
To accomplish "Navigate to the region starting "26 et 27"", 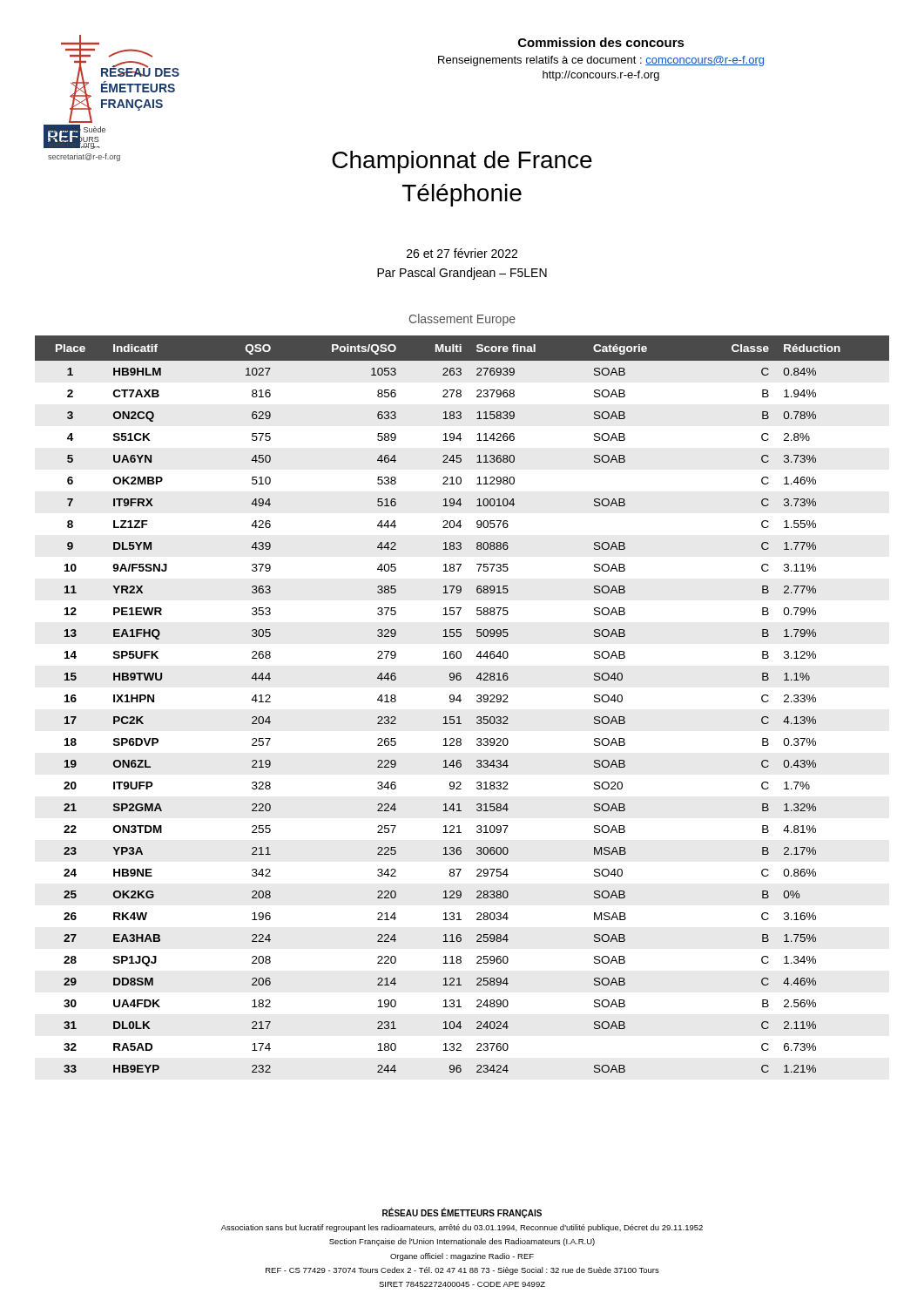I will point(462,263).
